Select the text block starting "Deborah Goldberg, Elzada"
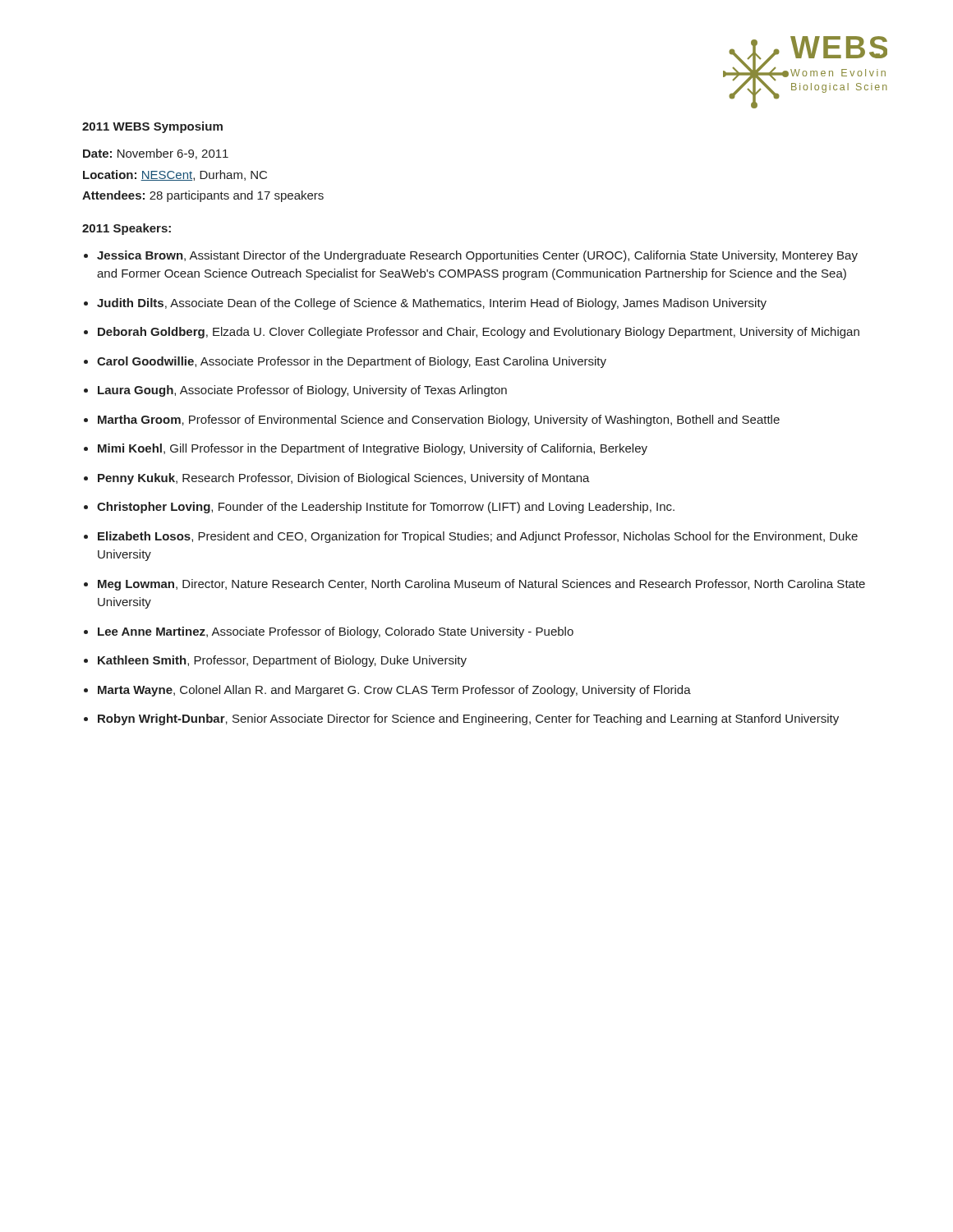 (478, 331)
